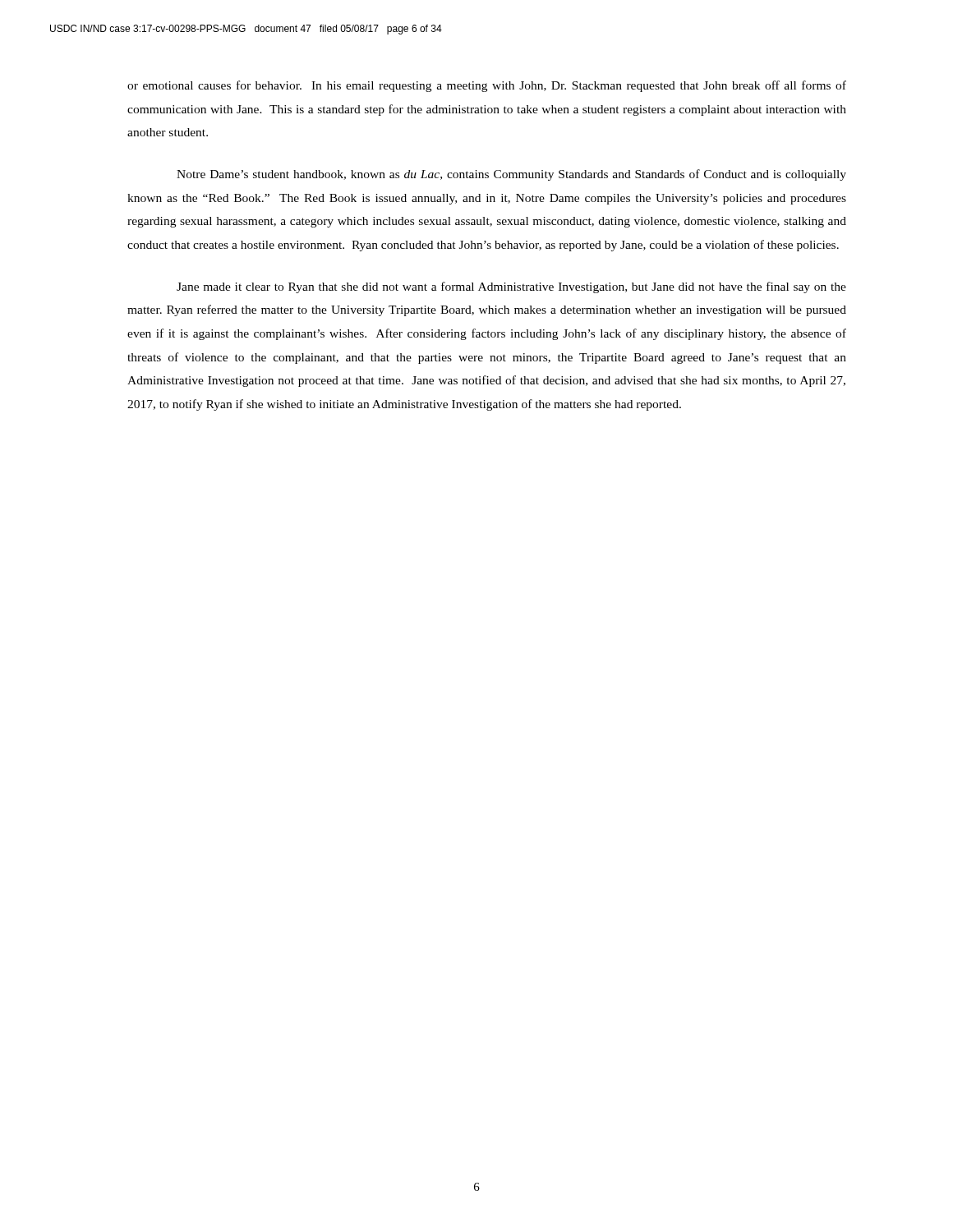Find the text block containing "or emotional causes"
This screenshot has width=953, height=1232.
pos(487,109)
